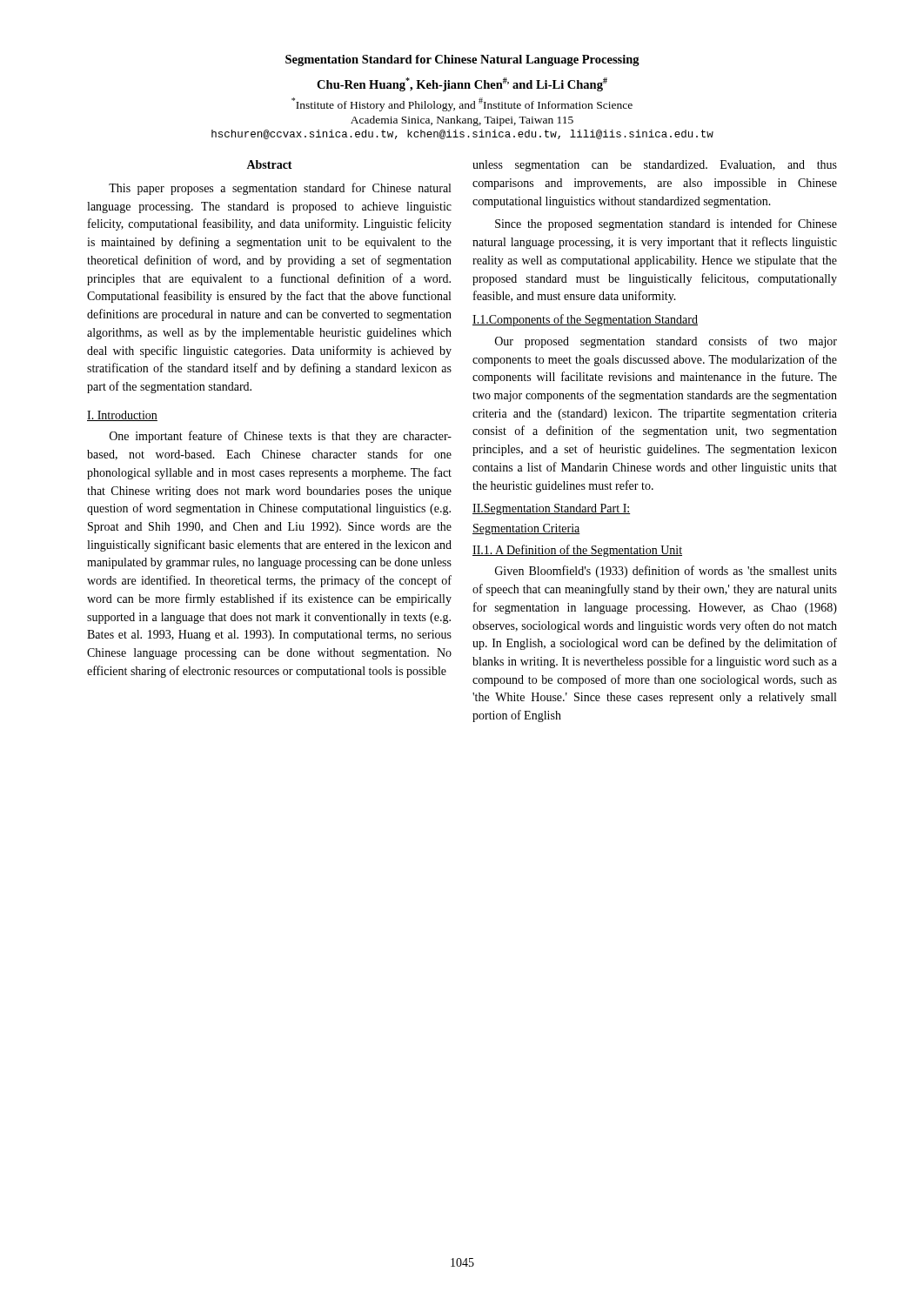This screenshot has width=924, height=1305.
Task: Select the section header that reads "II.1. A Definition of the Segmentation Unit"
Action: pyautogui.click(x=577, y=550)
